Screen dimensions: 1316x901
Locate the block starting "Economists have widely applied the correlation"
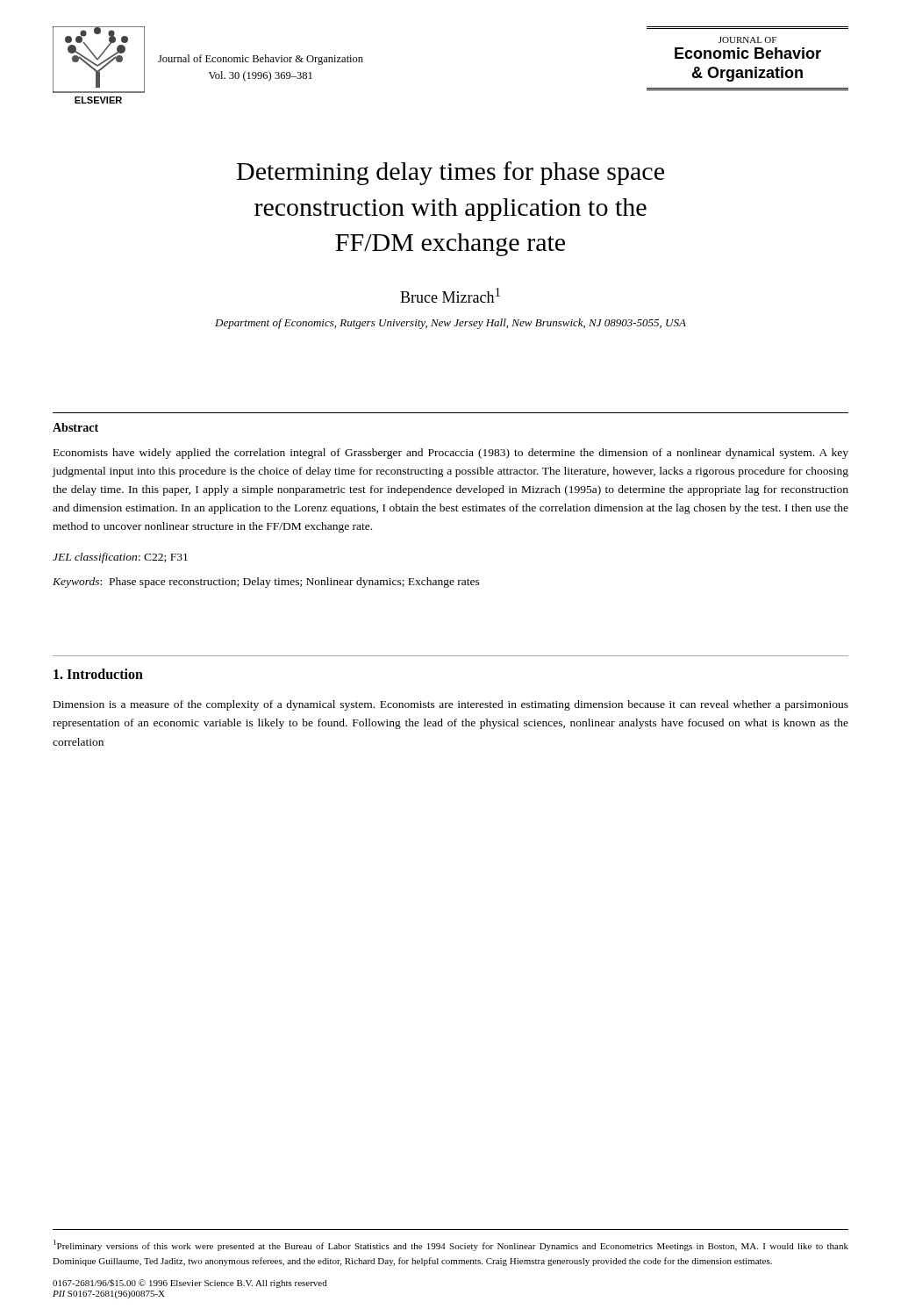coord(450,489)
